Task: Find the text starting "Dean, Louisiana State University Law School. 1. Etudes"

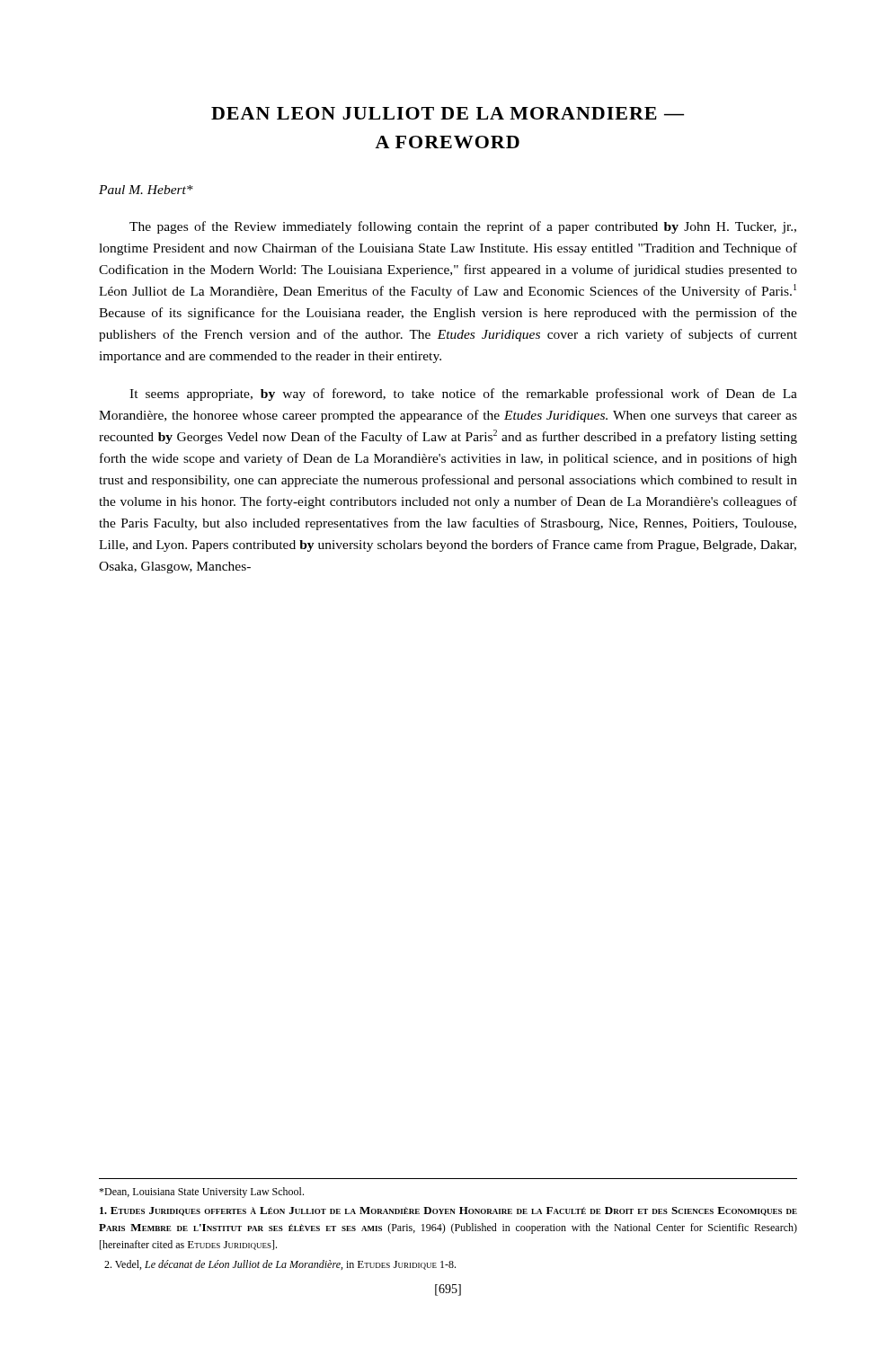Action: tap(448, 1229)
